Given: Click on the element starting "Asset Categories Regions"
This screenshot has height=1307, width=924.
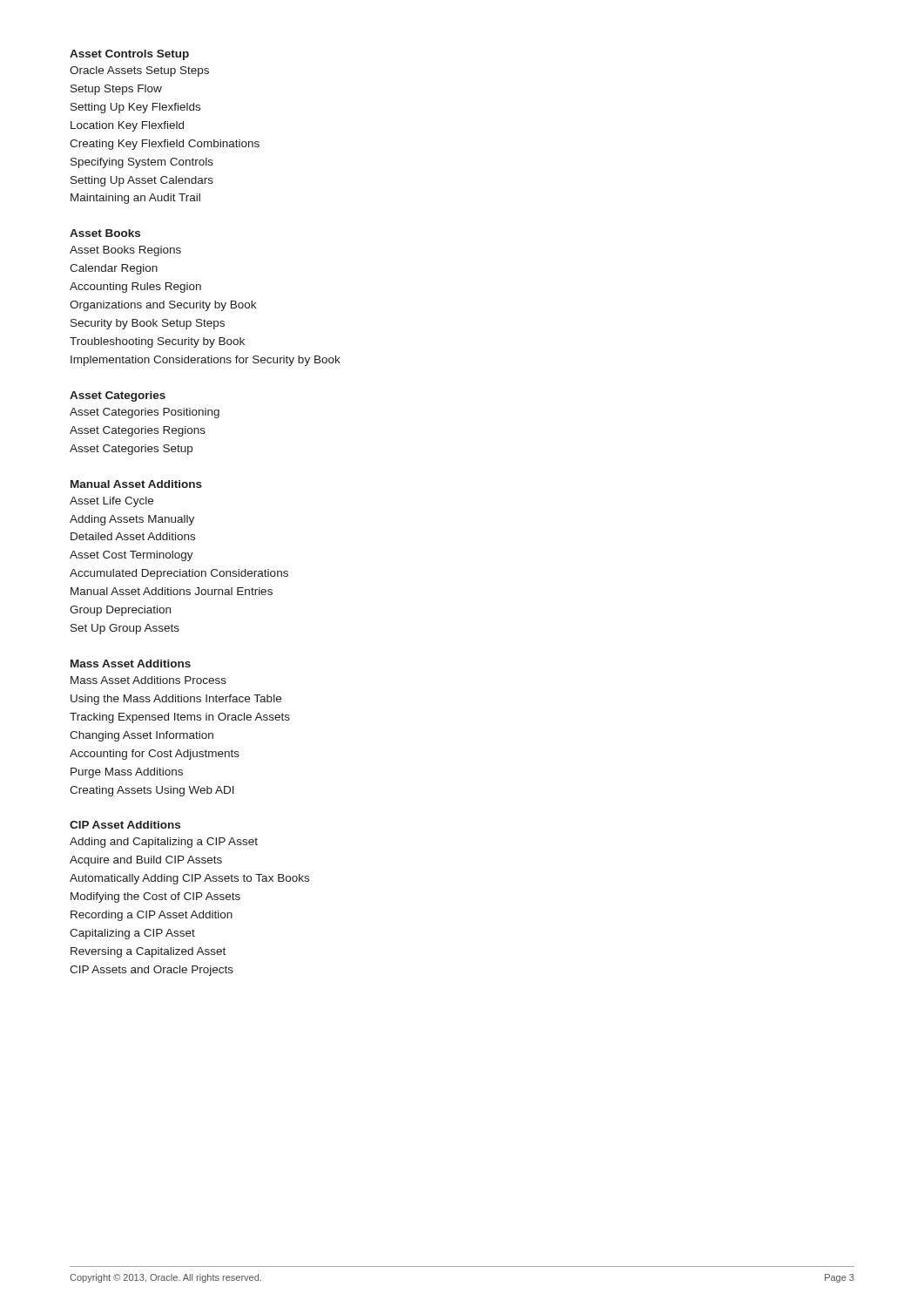Looking at the screenshot, I should (x=138, y=430).
